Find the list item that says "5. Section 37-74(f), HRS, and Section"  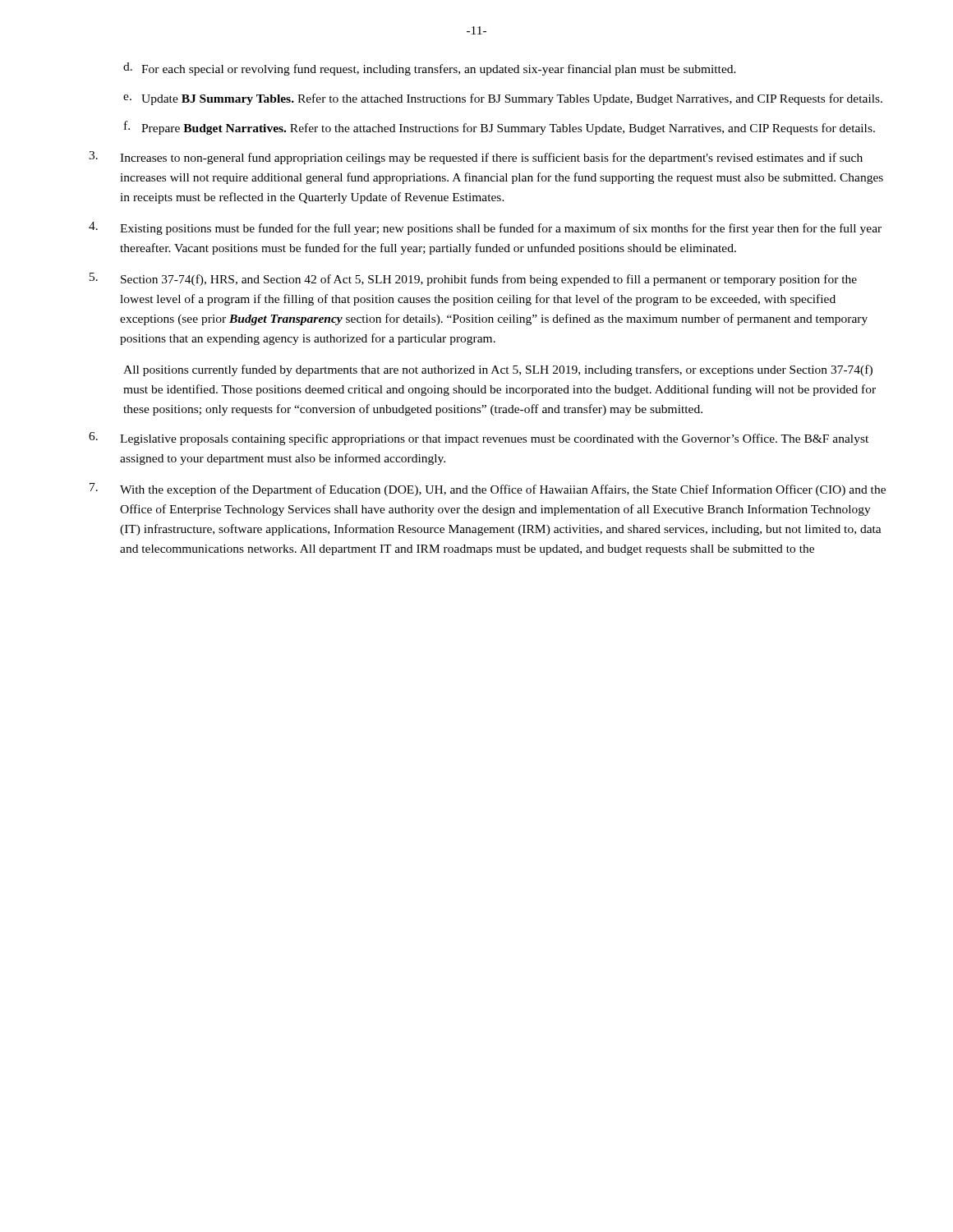488,309
